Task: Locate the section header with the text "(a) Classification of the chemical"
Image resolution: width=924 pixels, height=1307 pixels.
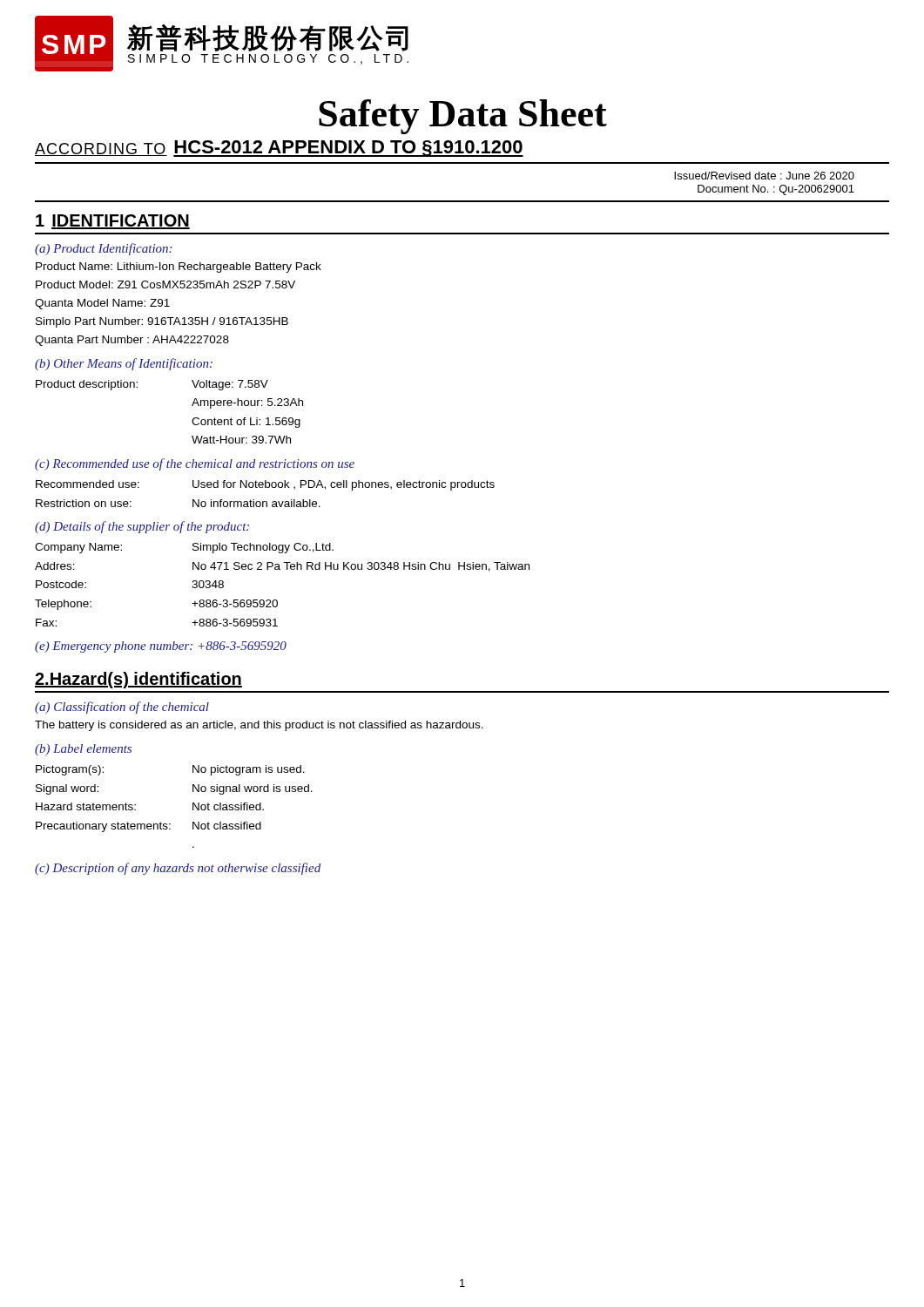Action: click(x=122, y=707)
